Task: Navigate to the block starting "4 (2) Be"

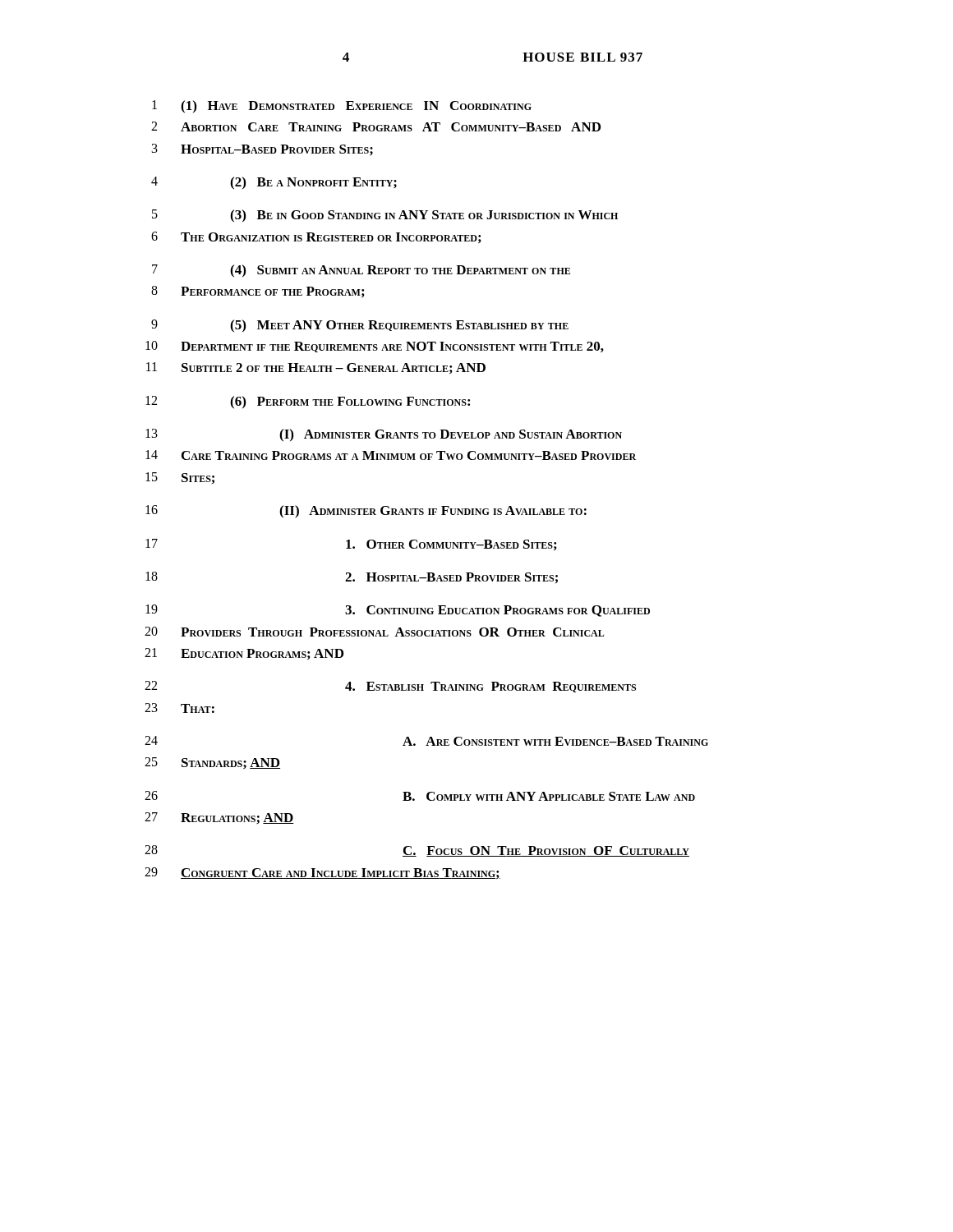Action: tap(274, 183)
